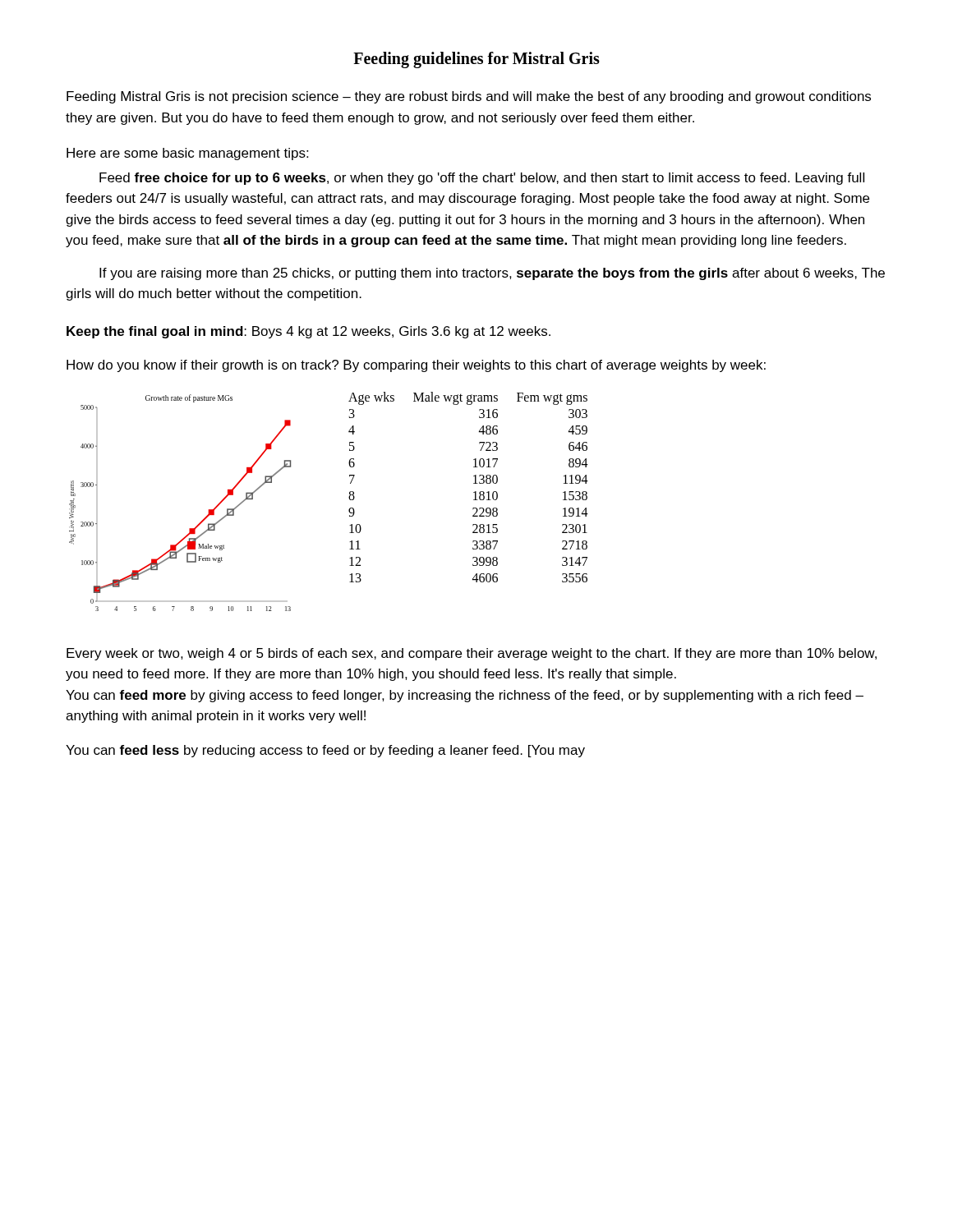This screenshot has width=953, height=1232.
Task: Point to the text block starting "Keep the final goal in mind: Boys"
Action: [309, 331]
